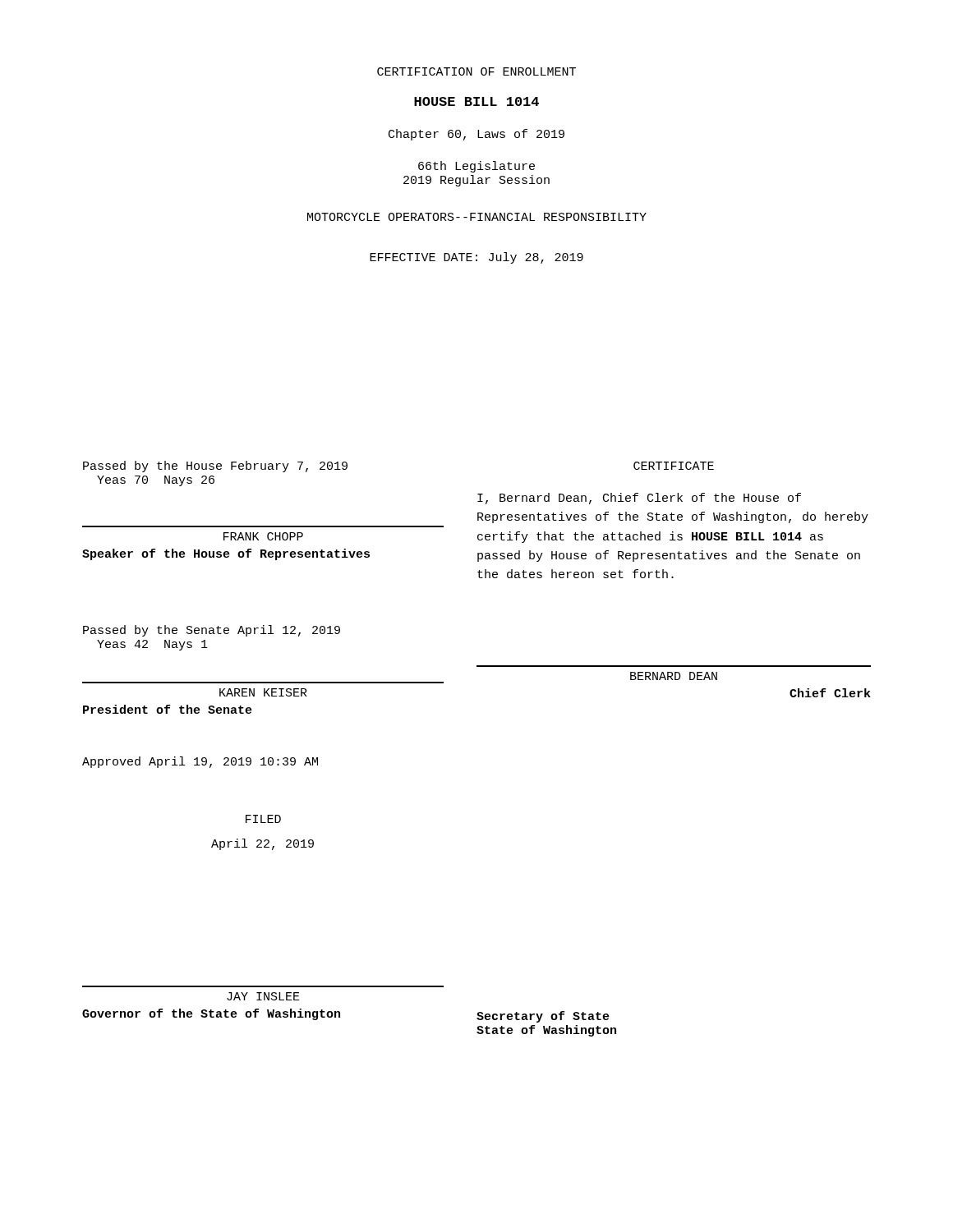This screenshot has height=1232, width=953.
Task: Select the region starting "Chapter 60, Laws of 2019"
Action: [476, 135]
